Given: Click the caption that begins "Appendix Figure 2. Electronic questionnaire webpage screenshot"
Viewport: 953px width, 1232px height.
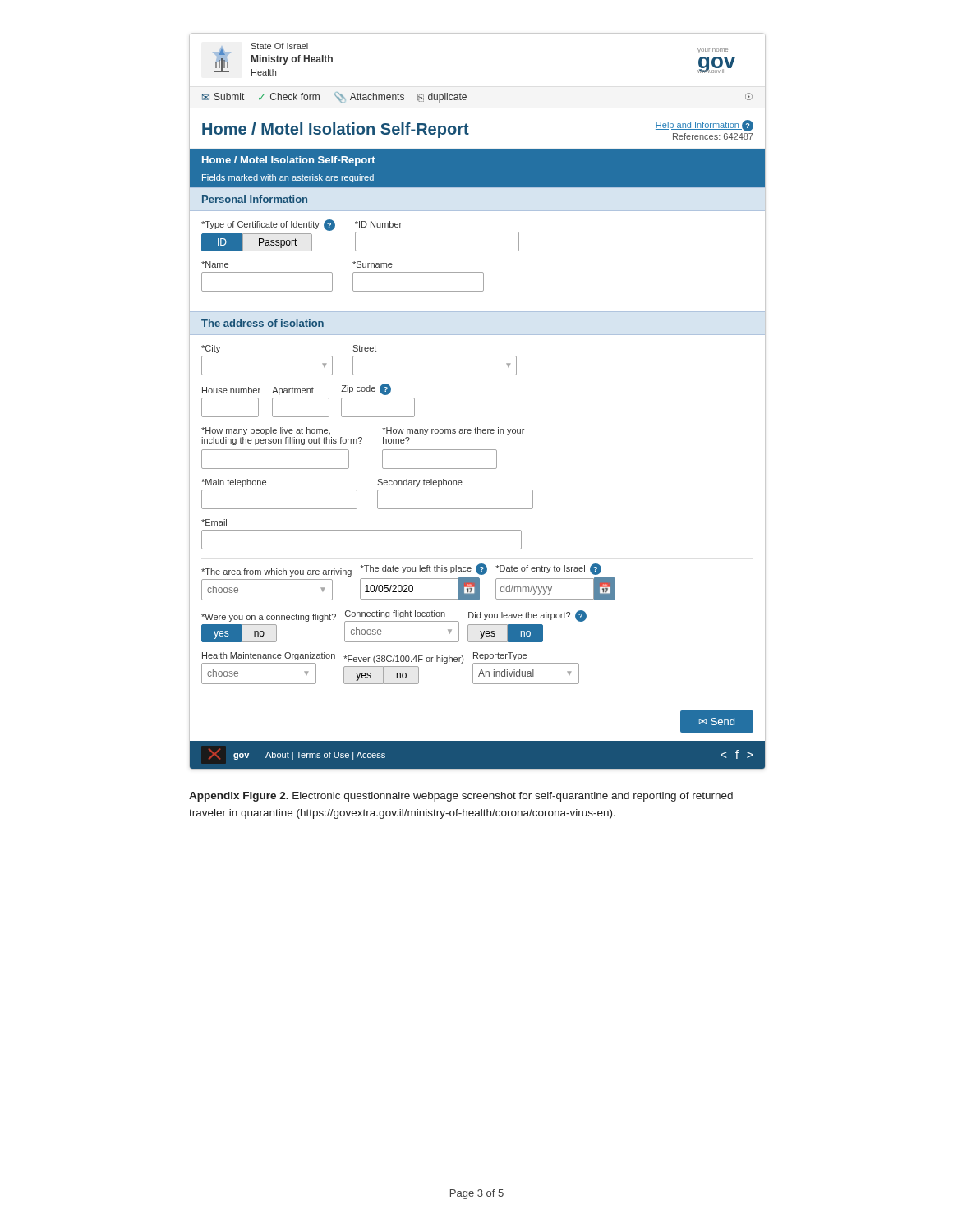Looking at the screenshot, I should coord(461,804).
